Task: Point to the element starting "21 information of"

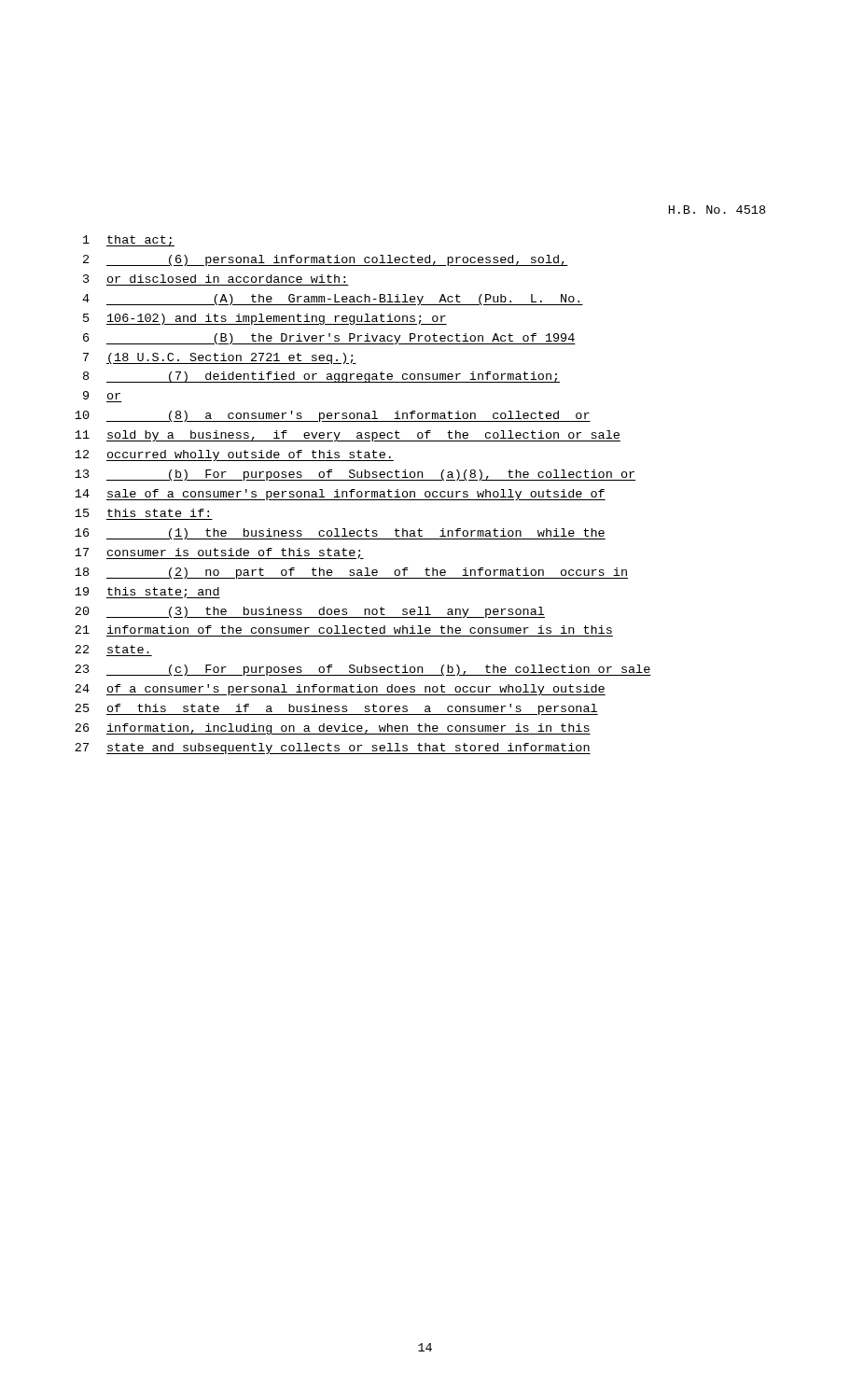Action: point(338,632)
